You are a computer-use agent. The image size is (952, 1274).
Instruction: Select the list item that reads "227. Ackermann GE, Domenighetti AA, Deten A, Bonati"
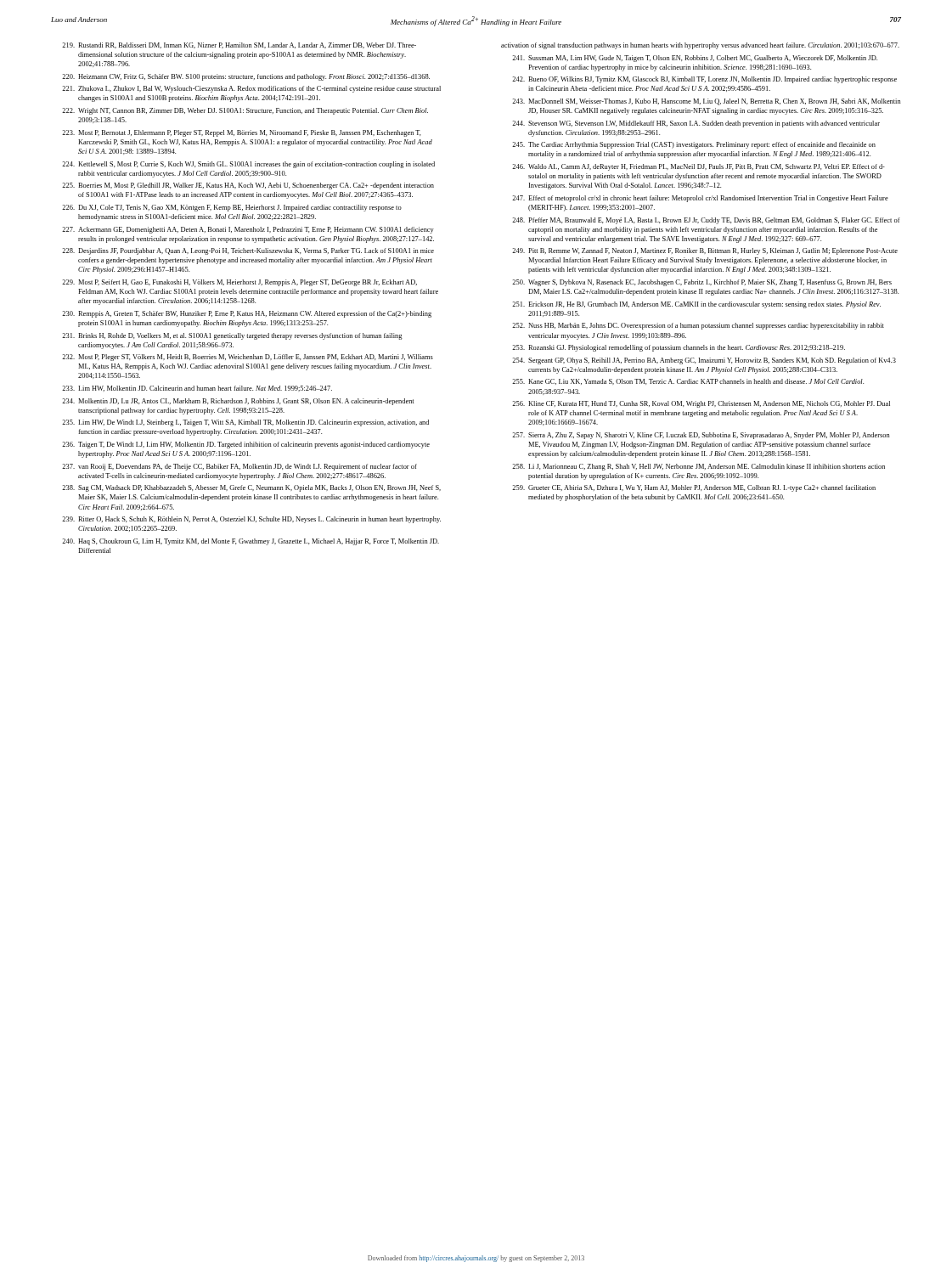[x=246, y=234]
